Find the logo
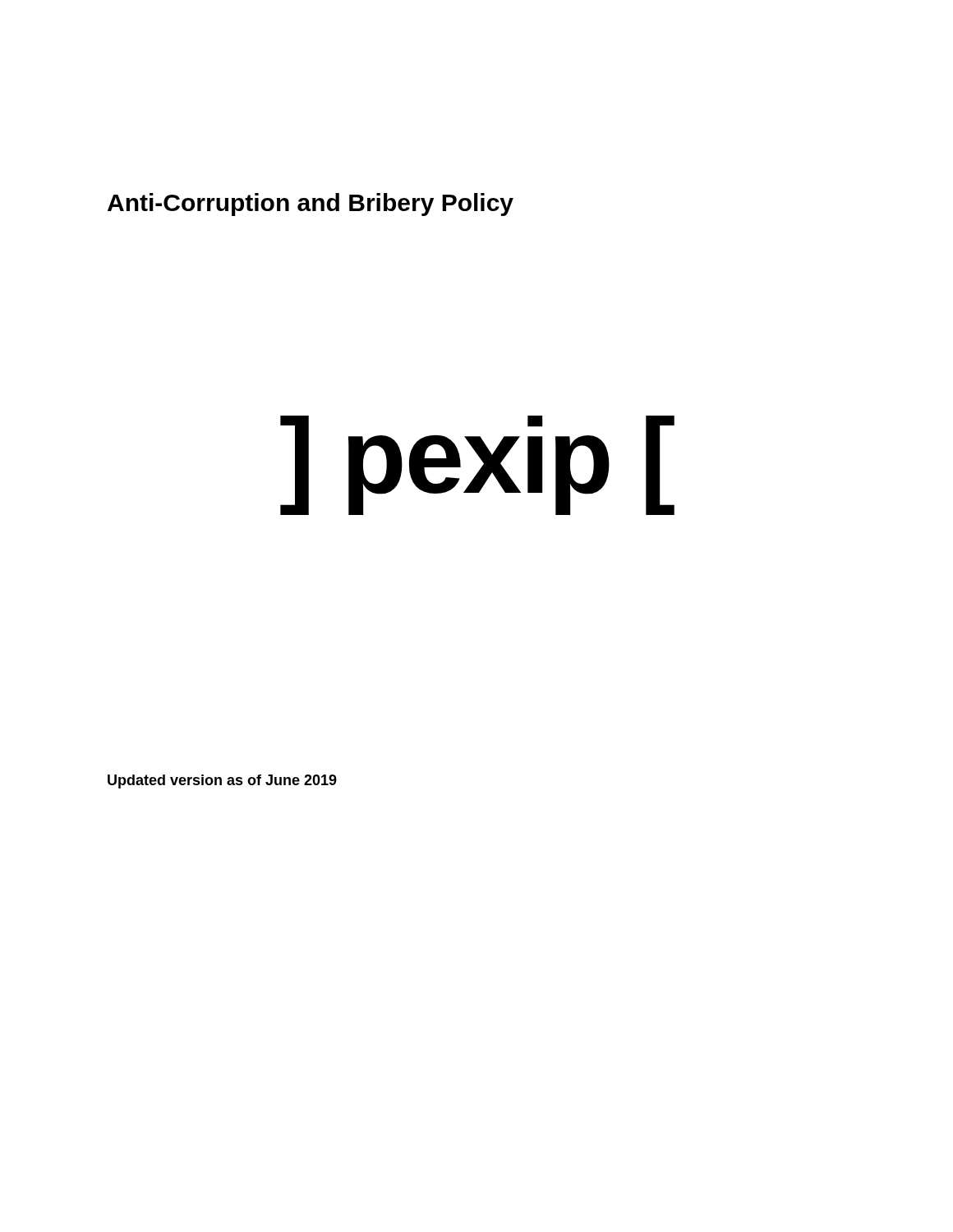Viewport: 953px width, 1232px height. (x=476, y=456)
